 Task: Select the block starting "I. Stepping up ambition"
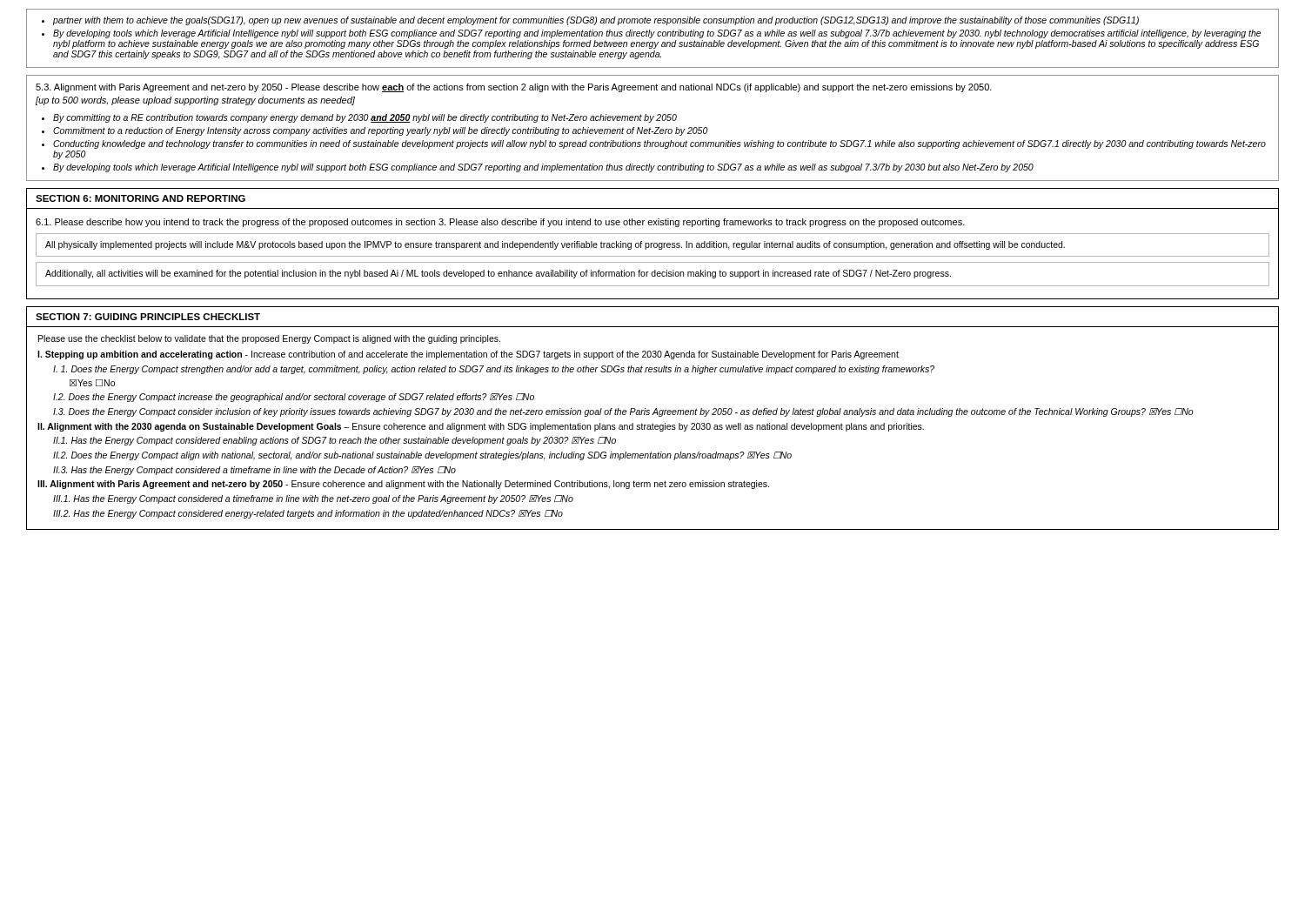click(468, 354)
